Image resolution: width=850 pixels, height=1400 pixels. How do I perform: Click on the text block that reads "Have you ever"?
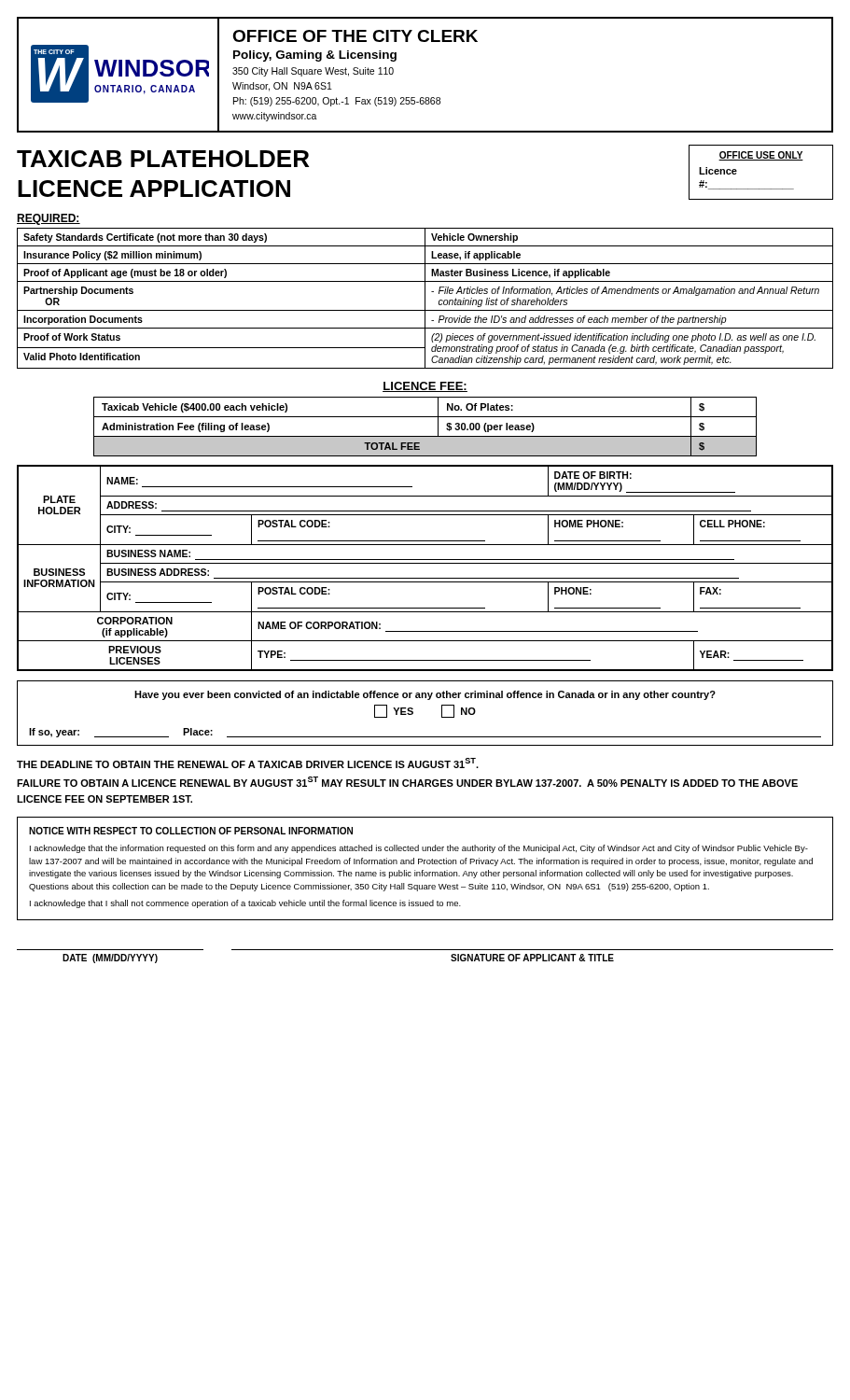pyautogui.click(x=425, y=695)
